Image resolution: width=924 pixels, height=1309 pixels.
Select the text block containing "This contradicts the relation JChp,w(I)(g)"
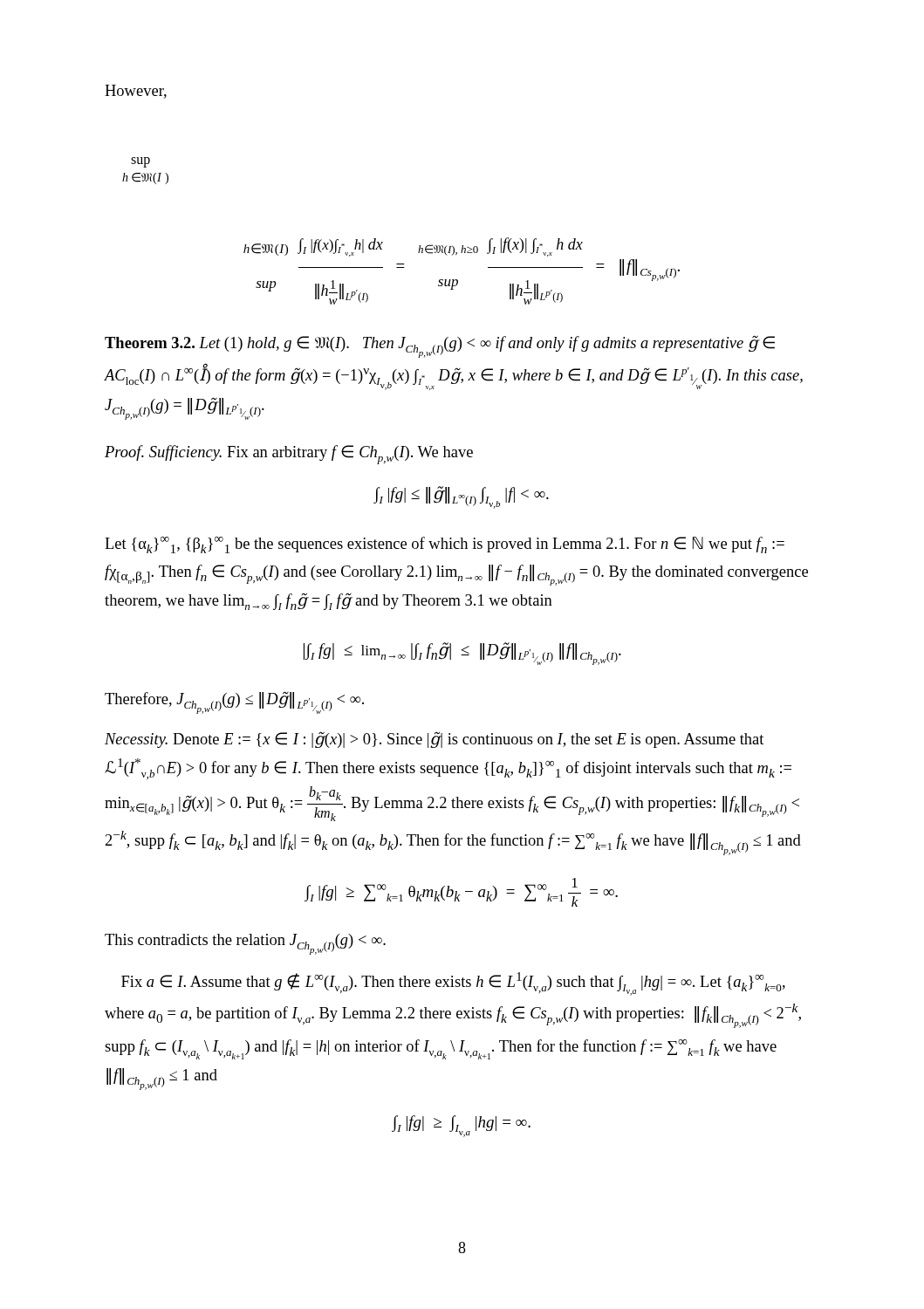coord(246,943)
